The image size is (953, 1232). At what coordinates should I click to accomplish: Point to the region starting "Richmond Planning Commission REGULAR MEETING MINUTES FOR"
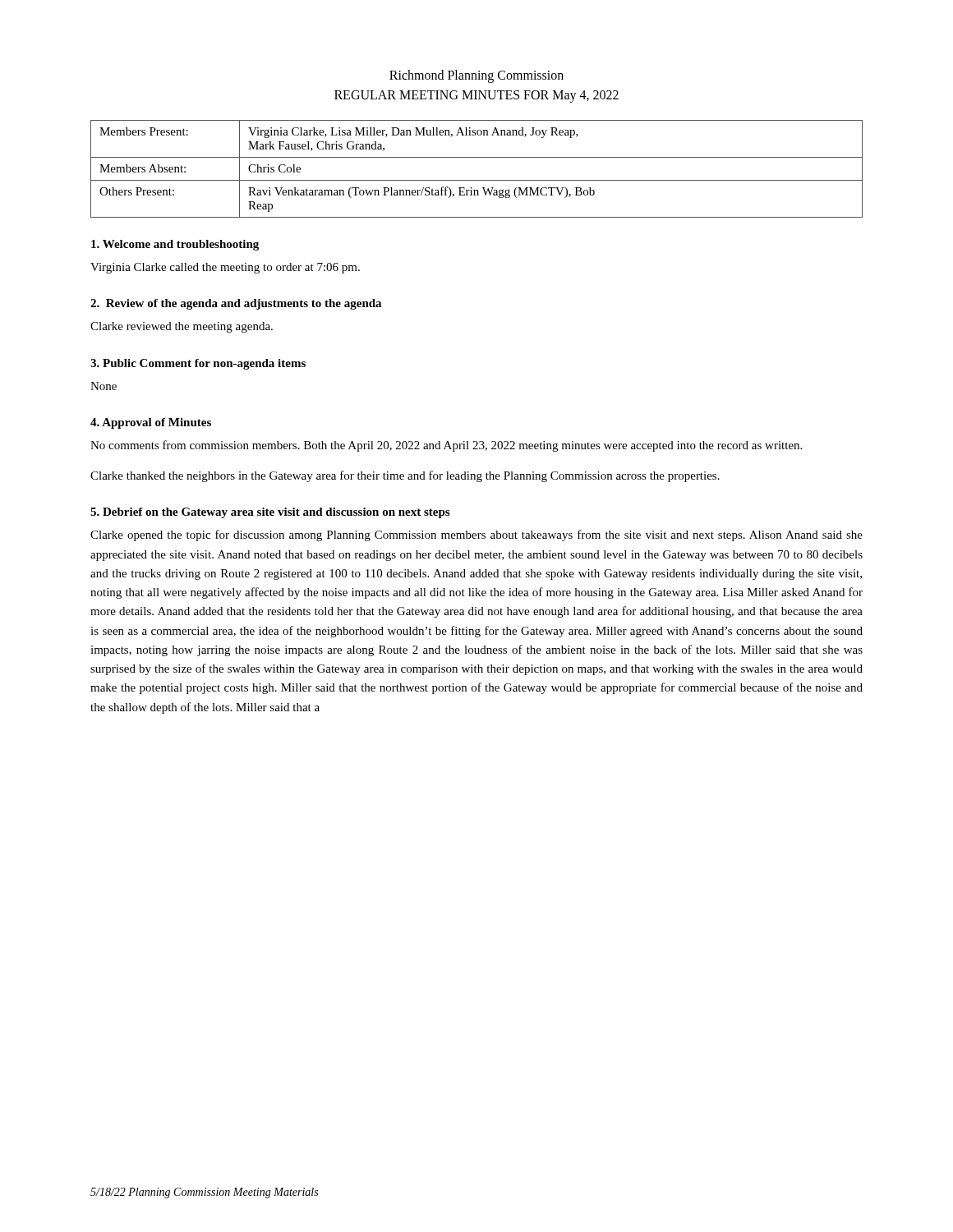pyautogui.click(x=476, y=85)
